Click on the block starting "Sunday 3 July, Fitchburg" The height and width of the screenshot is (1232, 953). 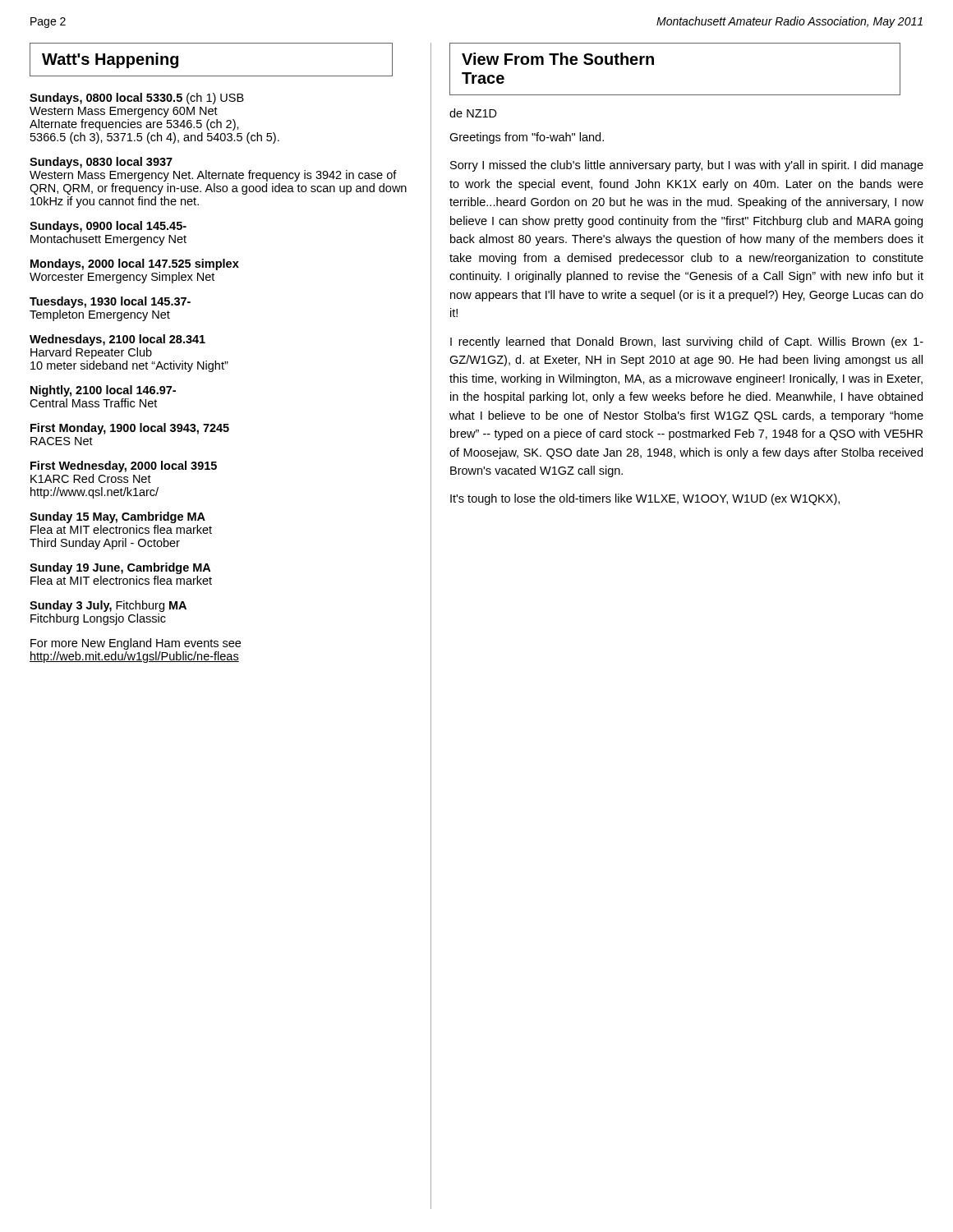[x=108, y=612]
